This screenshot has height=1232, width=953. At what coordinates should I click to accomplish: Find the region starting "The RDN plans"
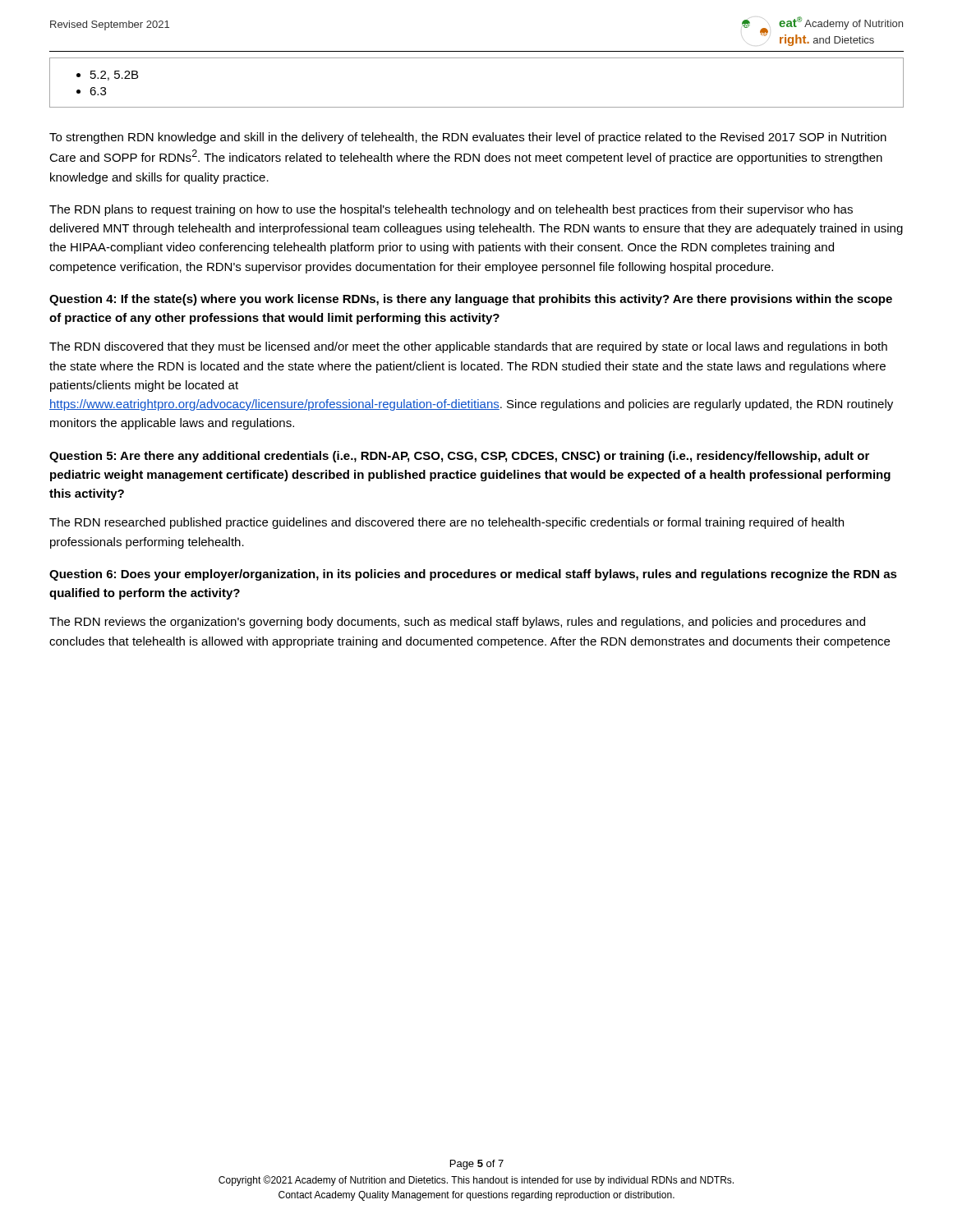476,237
